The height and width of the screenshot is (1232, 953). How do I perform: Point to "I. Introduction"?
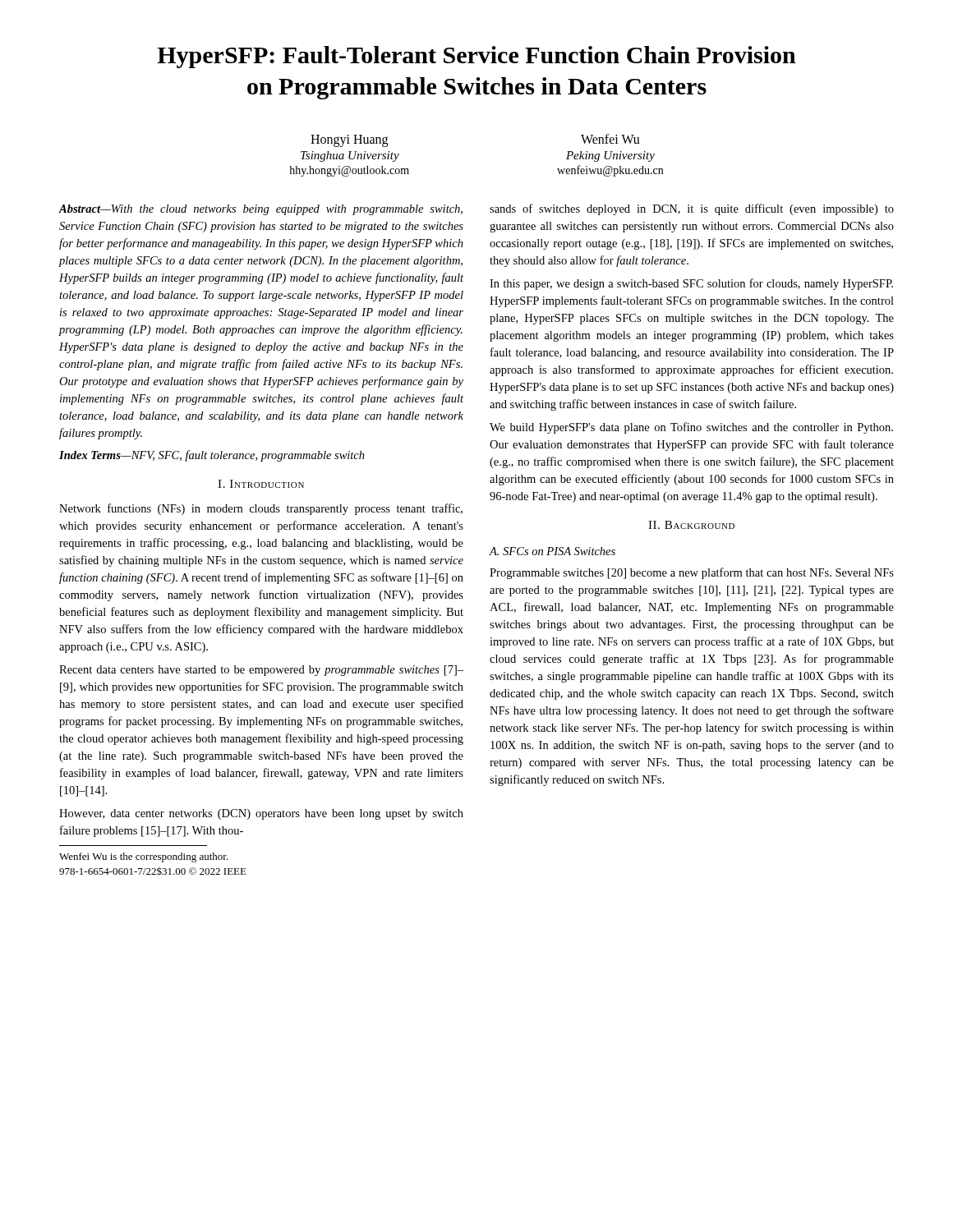point(261,484)
